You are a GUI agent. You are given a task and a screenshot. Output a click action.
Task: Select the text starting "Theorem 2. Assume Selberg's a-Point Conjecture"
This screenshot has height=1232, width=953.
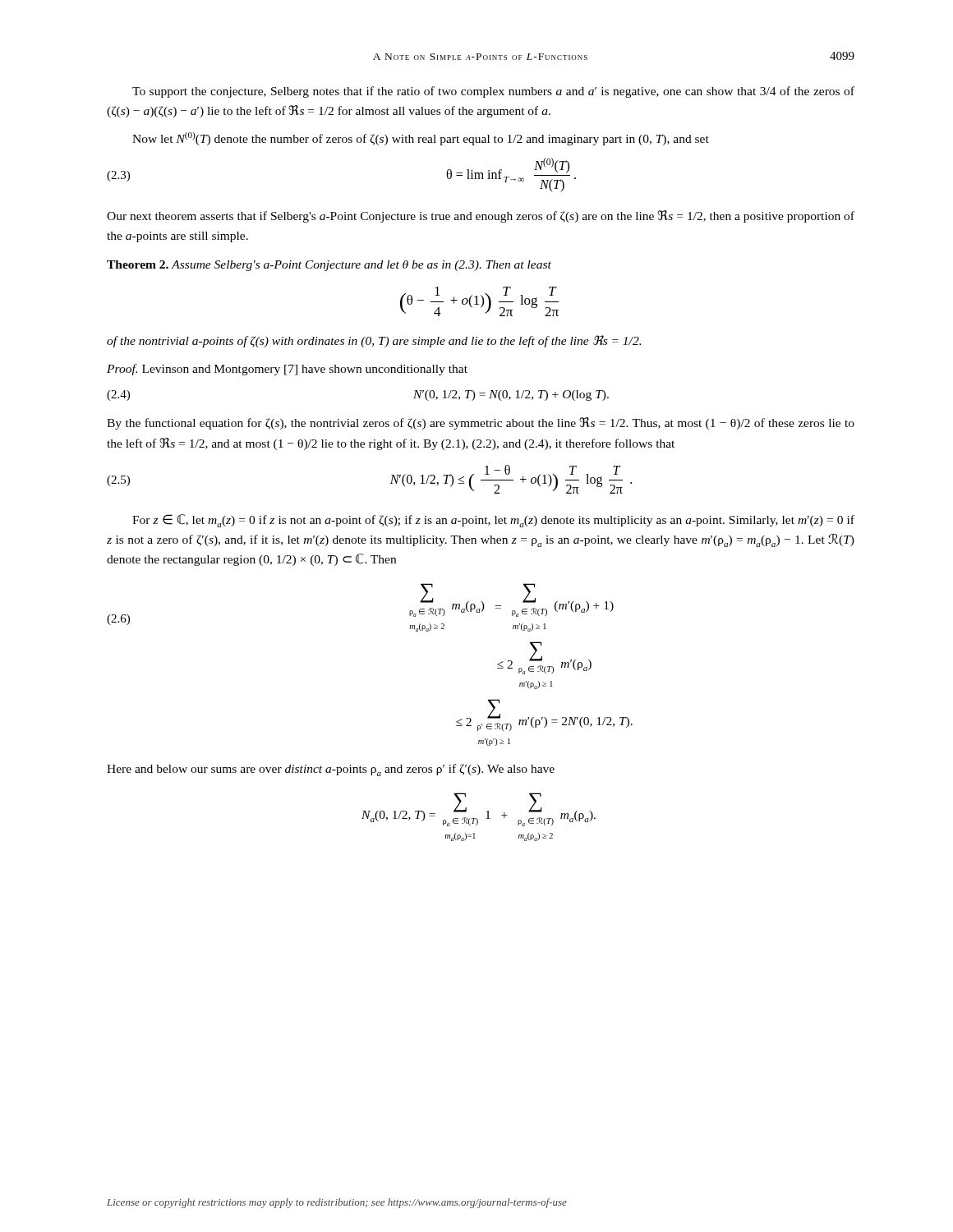point(329,264)
